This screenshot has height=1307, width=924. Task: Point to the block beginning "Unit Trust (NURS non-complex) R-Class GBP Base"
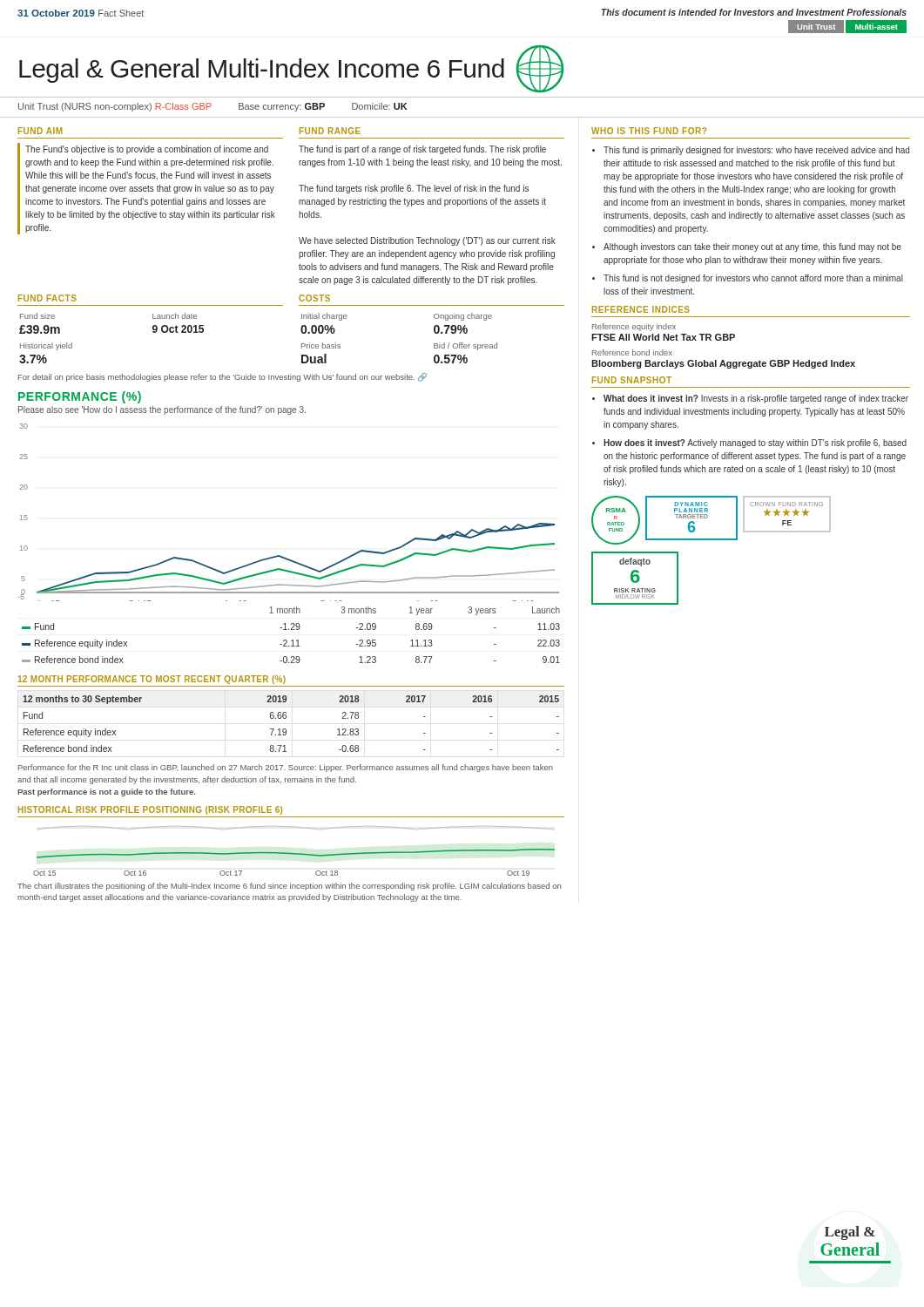[x=212, y=106]
